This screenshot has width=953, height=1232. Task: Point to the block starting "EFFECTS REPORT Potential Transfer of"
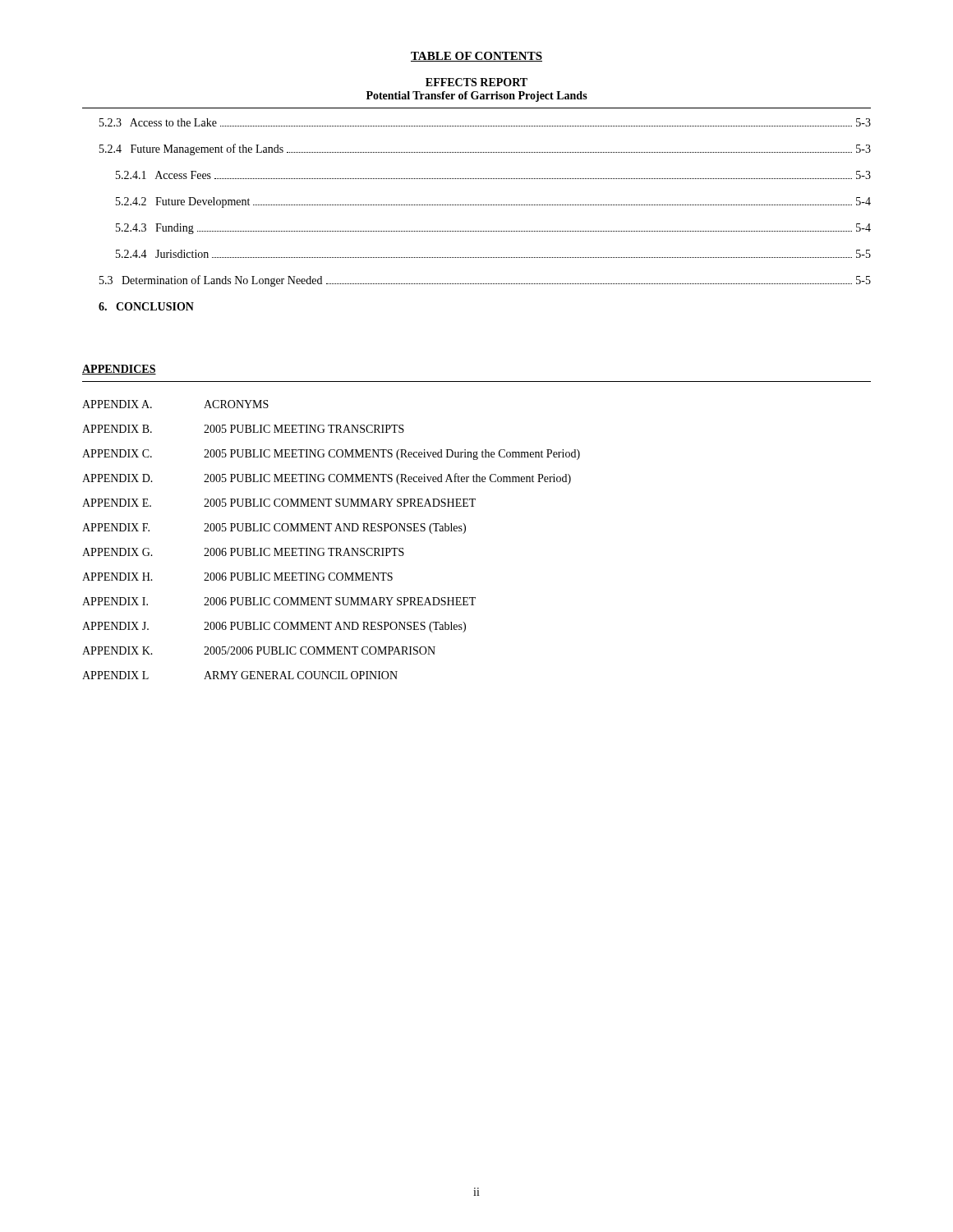(x=476, y=90)
